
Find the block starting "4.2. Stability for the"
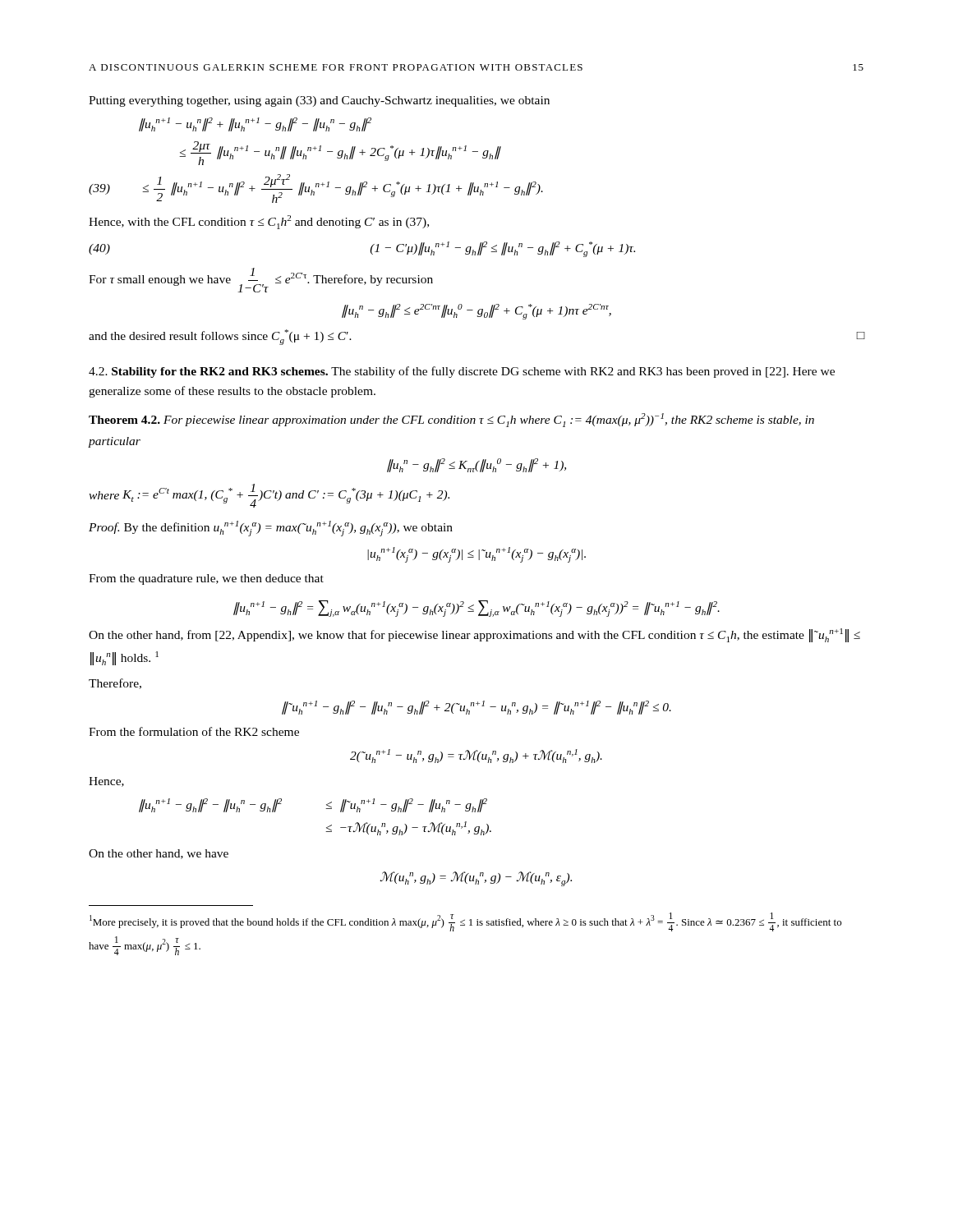click(x=462, y=380)
